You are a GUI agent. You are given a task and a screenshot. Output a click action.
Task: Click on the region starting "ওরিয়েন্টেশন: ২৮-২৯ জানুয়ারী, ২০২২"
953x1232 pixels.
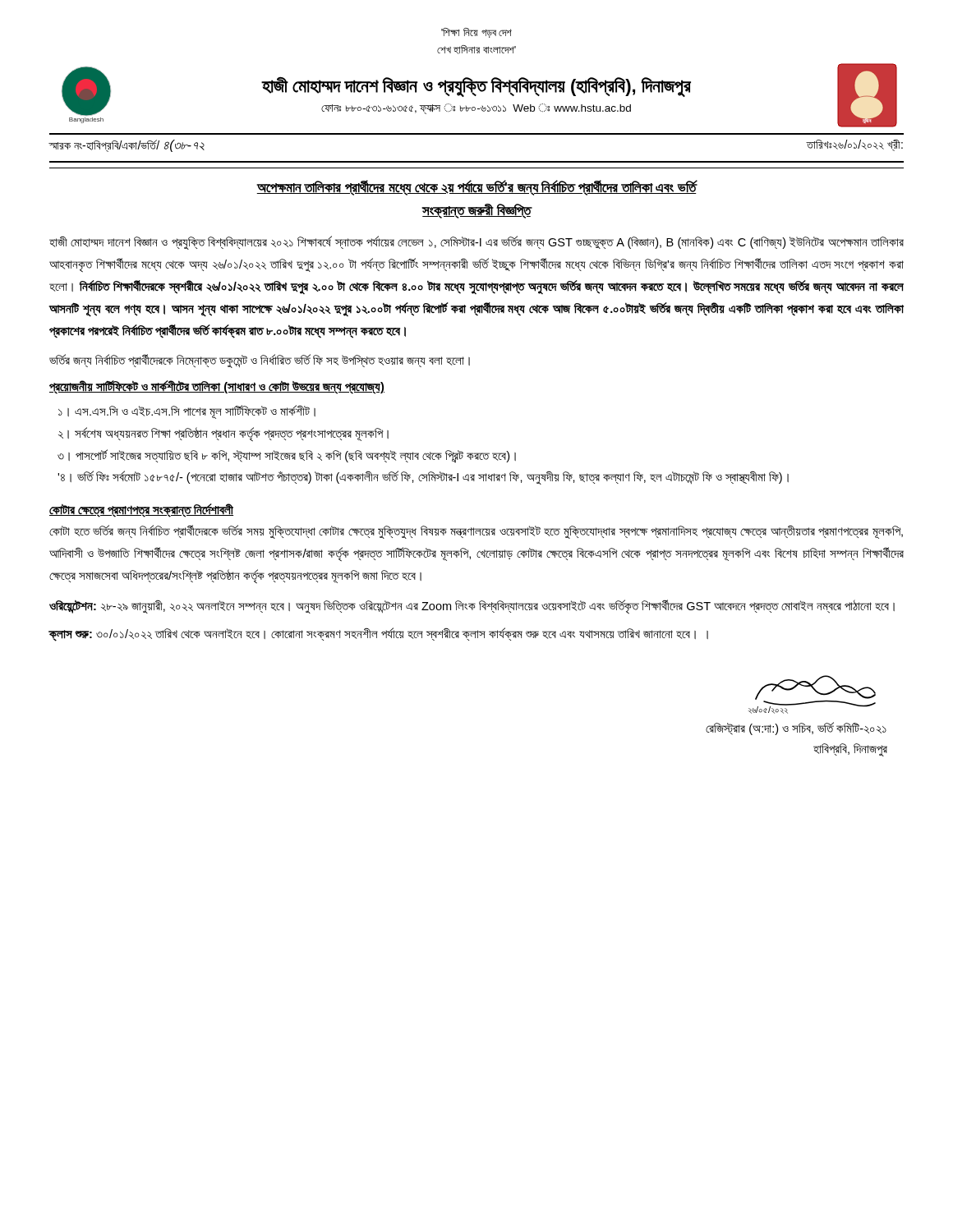473,606
